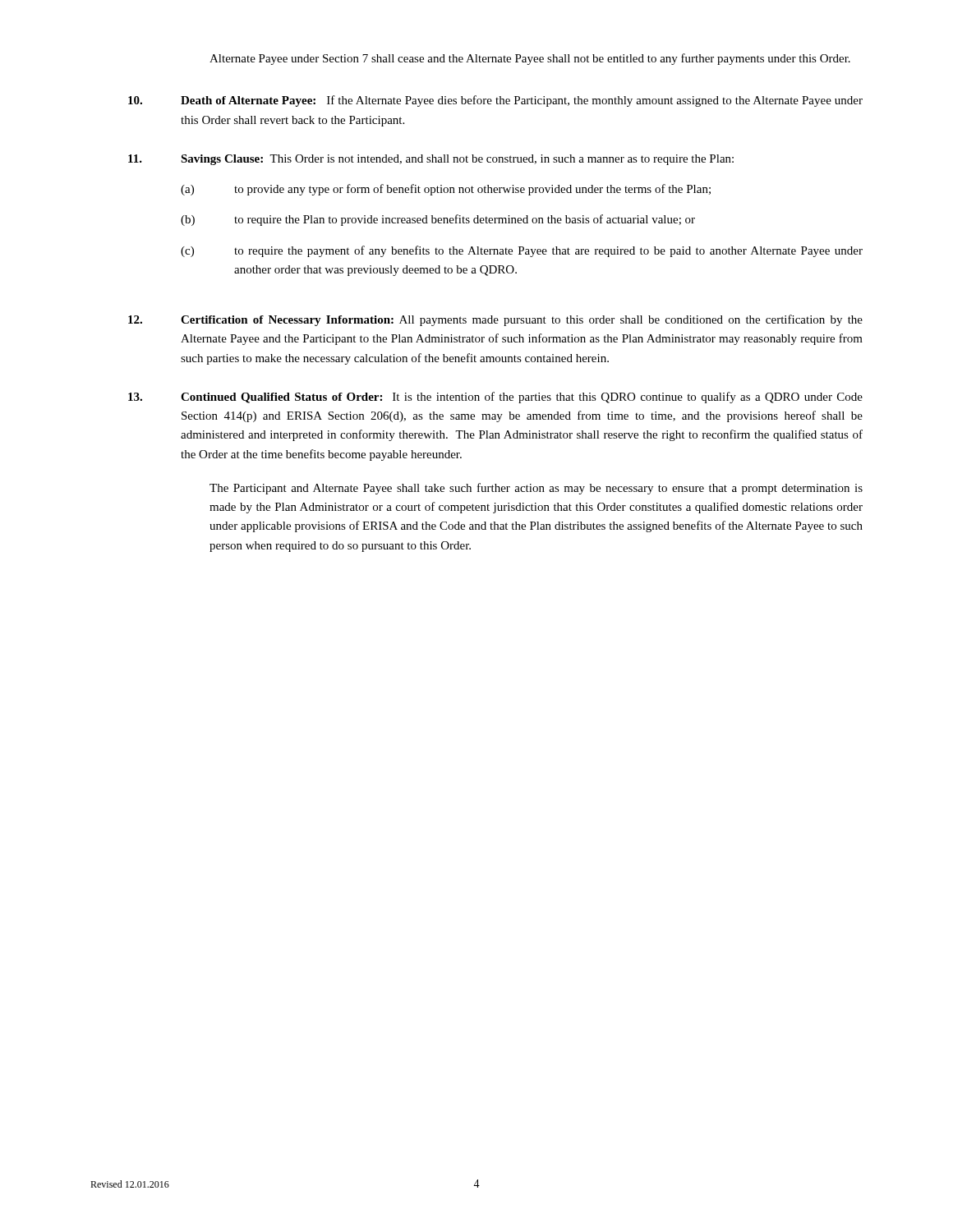The height and width of the screenshot is (1232, 953).
Task: Click the passage that begins "11. Savings Clause: This Order is not intended,"
Action: (x=495, y=220)
